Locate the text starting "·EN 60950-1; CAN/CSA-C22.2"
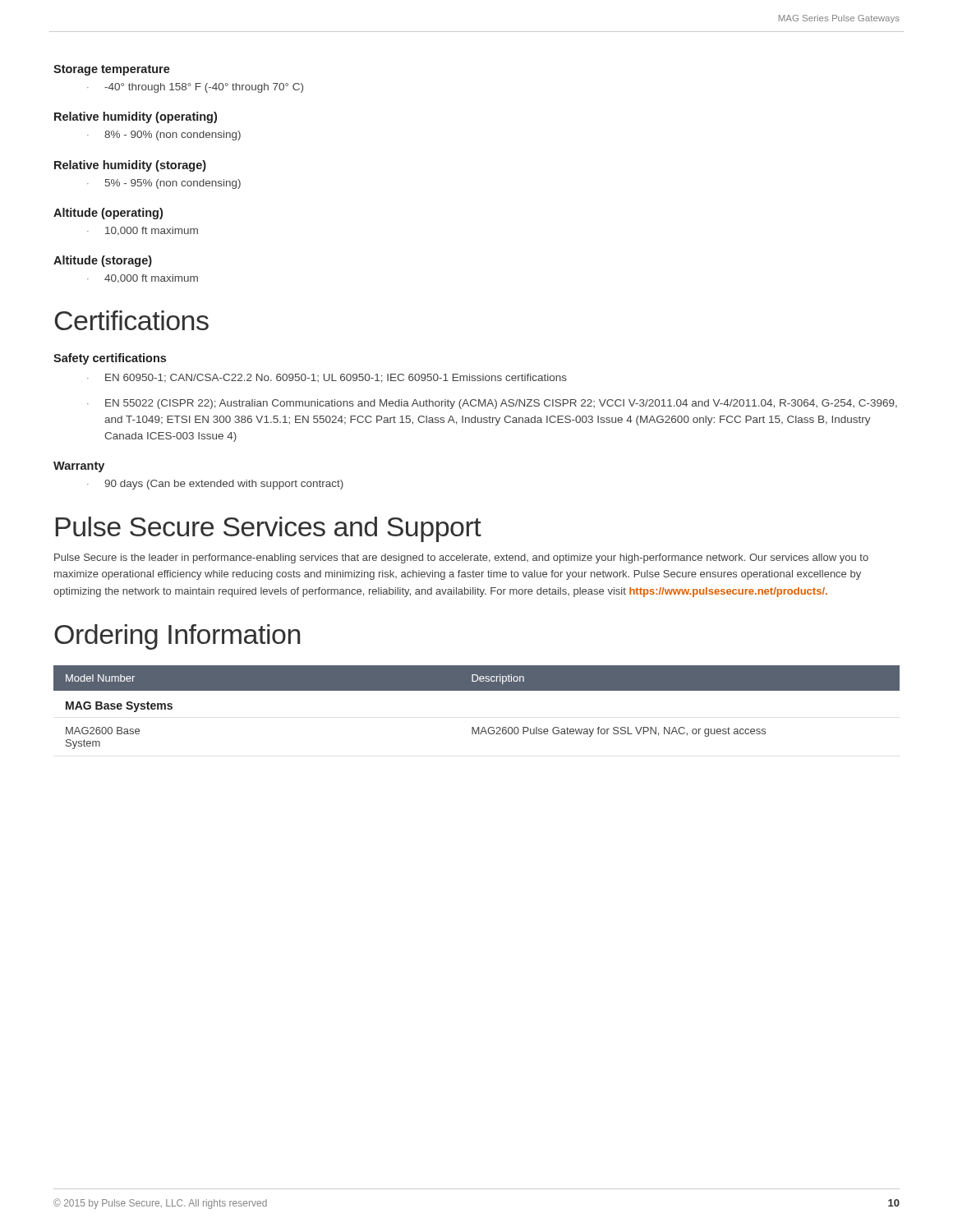 click(327, 378)
